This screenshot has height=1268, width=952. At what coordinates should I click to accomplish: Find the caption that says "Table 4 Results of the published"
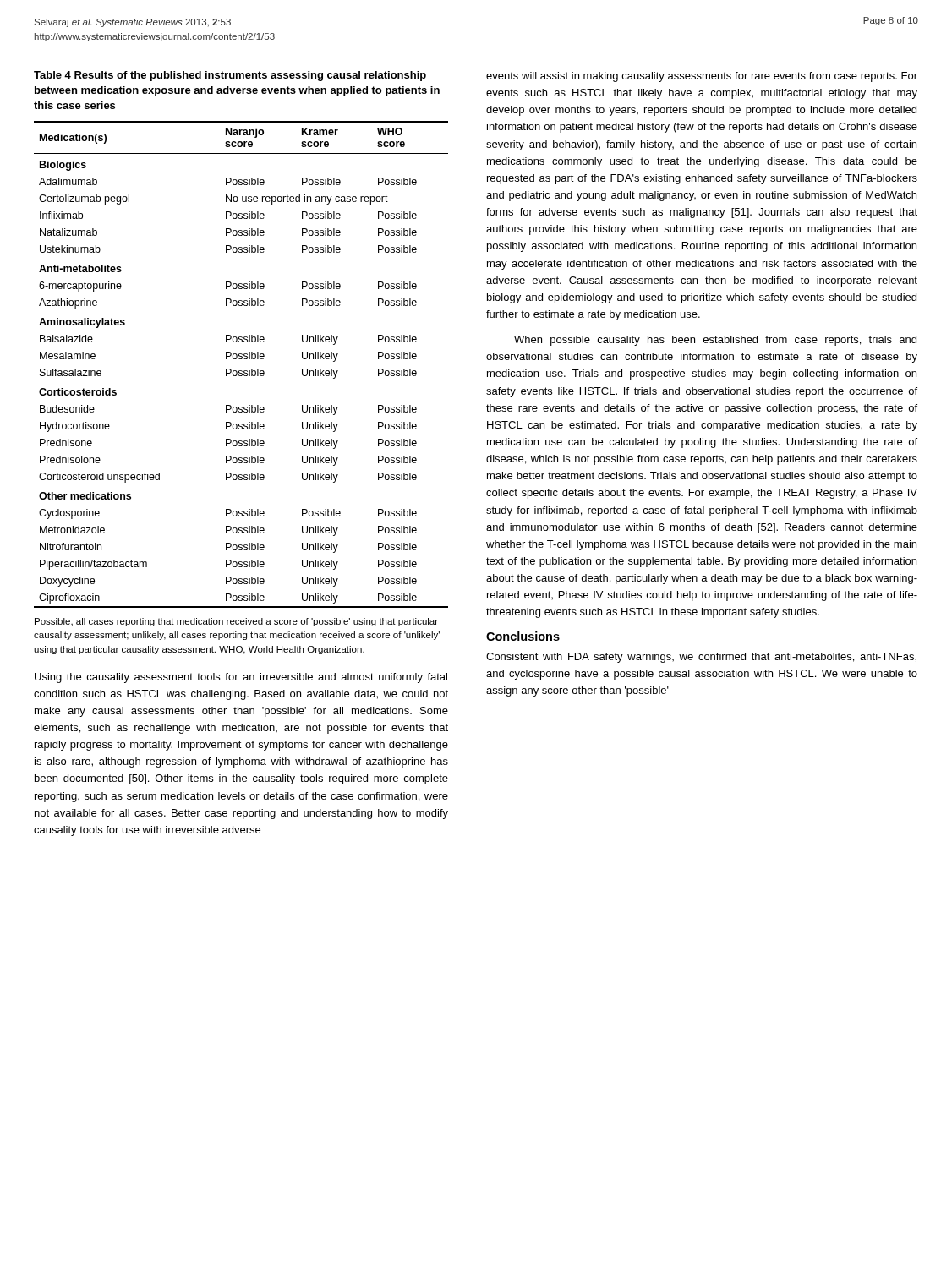(237, 90)
